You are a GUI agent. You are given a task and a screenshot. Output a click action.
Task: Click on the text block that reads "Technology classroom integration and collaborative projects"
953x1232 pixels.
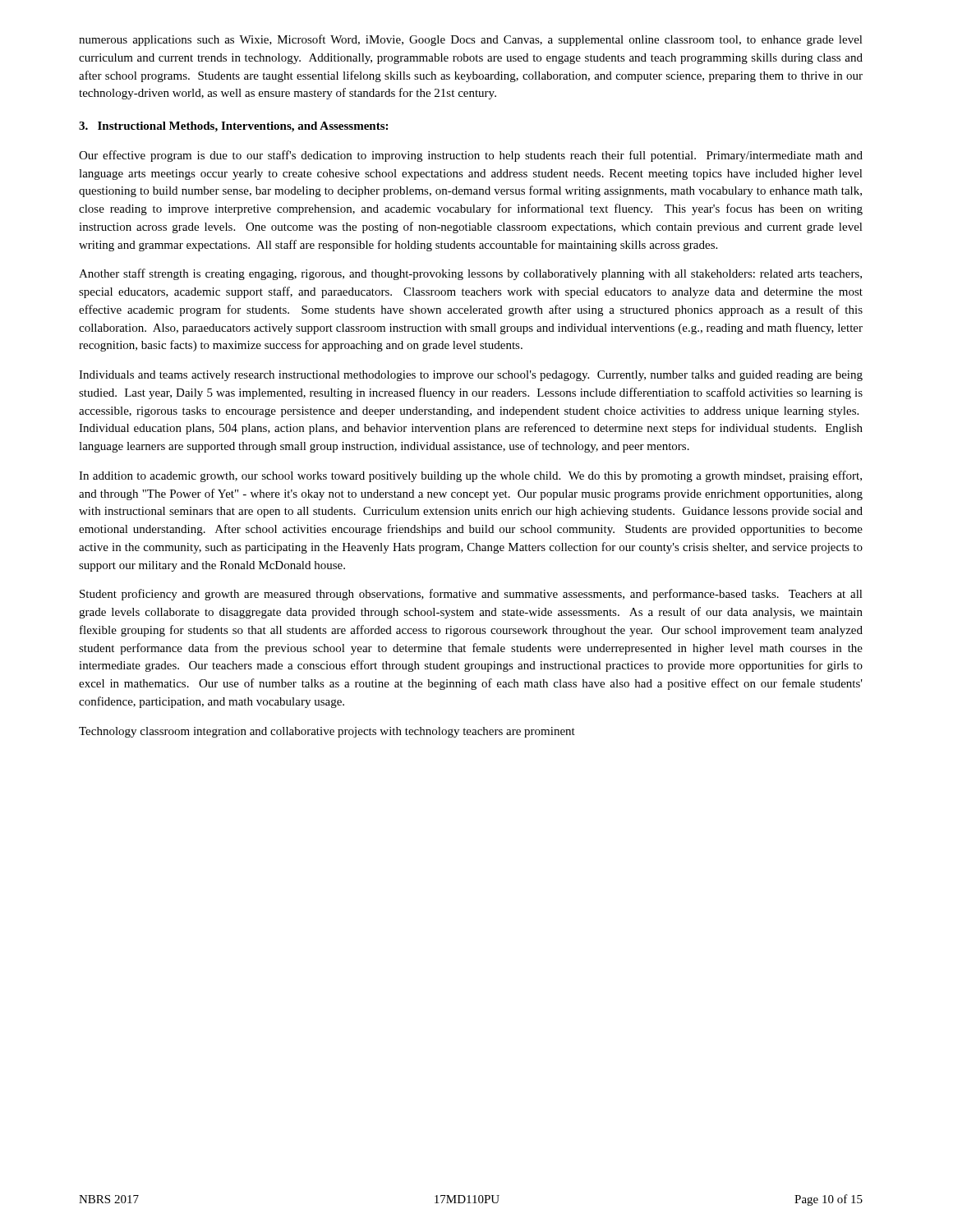[x=327, y=731]
